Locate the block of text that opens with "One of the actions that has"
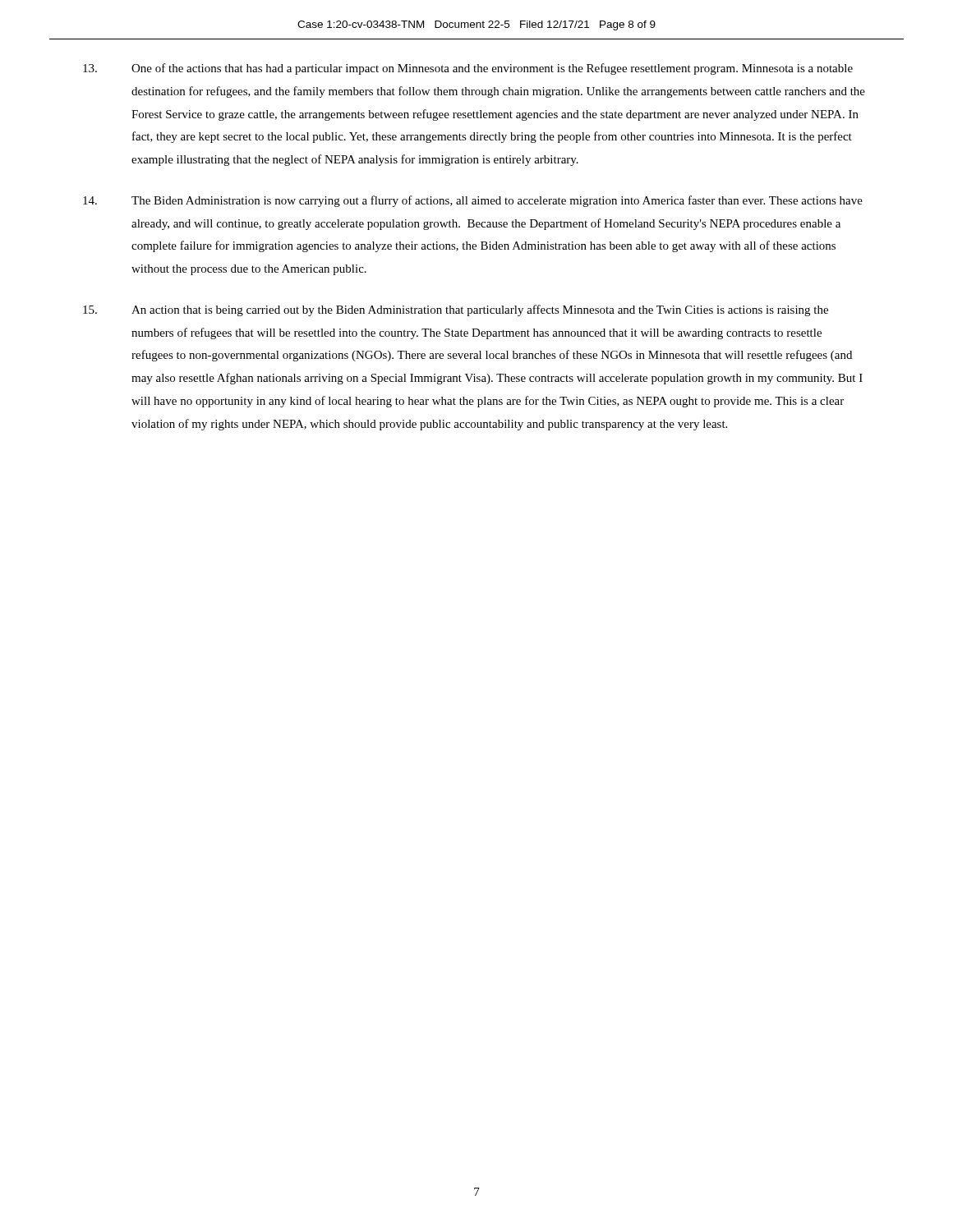Image resolution: width=953 pixels, height=1232 pixels. [474, 115]
